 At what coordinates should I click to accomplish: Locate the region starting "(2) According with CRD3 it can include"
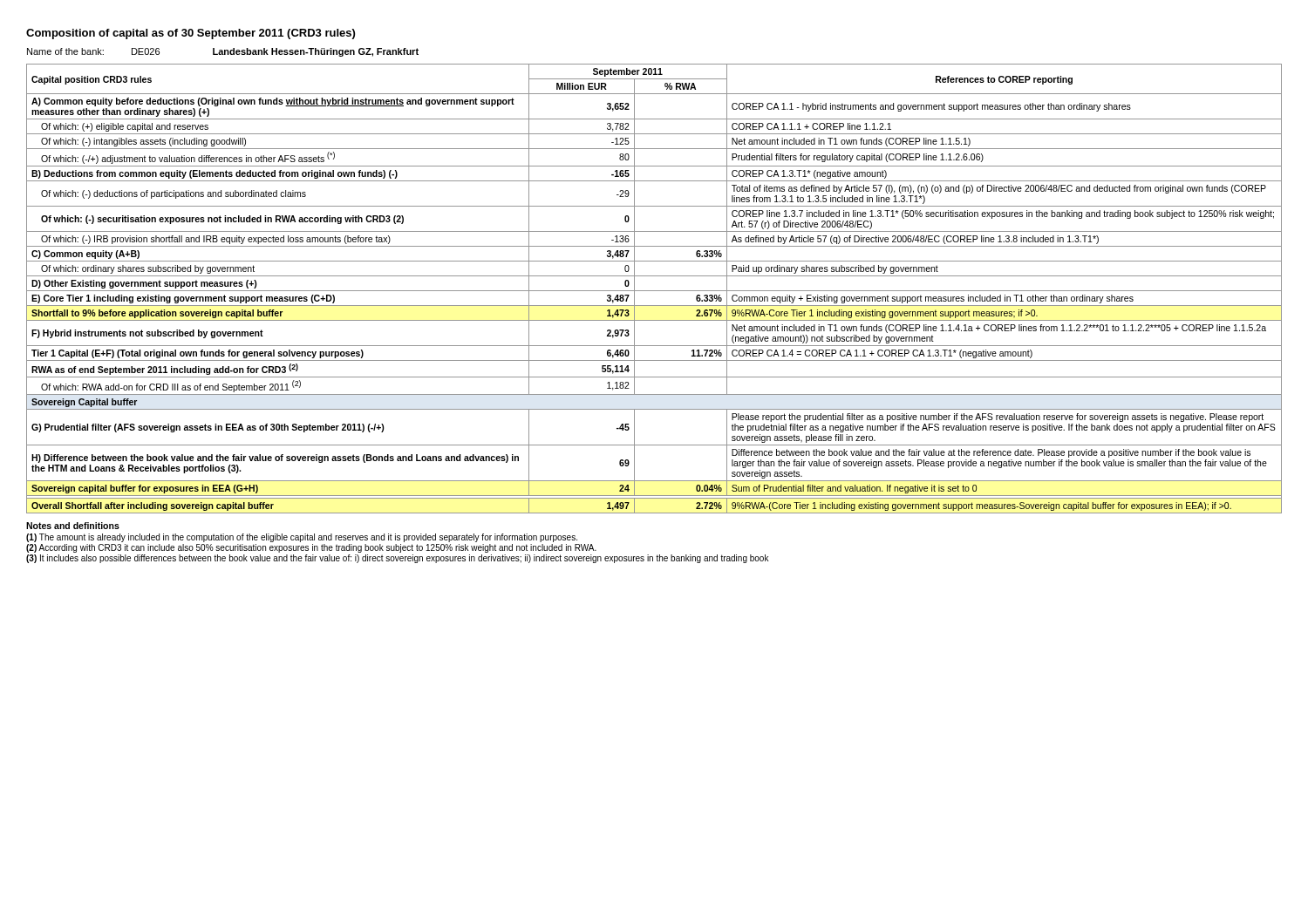click(311, 547)
